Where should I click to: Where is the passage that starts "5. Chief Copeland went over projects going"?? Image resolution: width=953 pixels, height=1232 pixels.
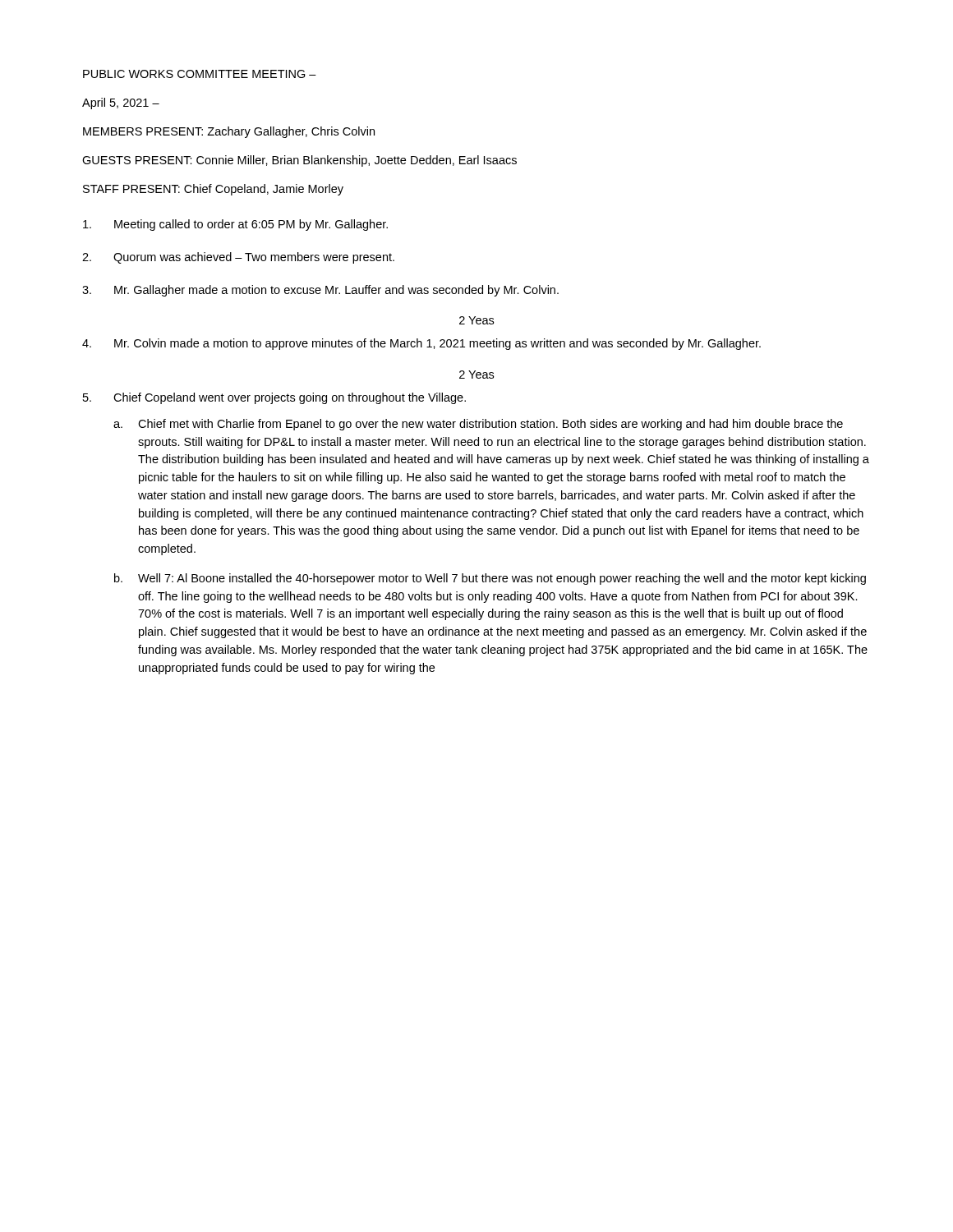(476, 398)
